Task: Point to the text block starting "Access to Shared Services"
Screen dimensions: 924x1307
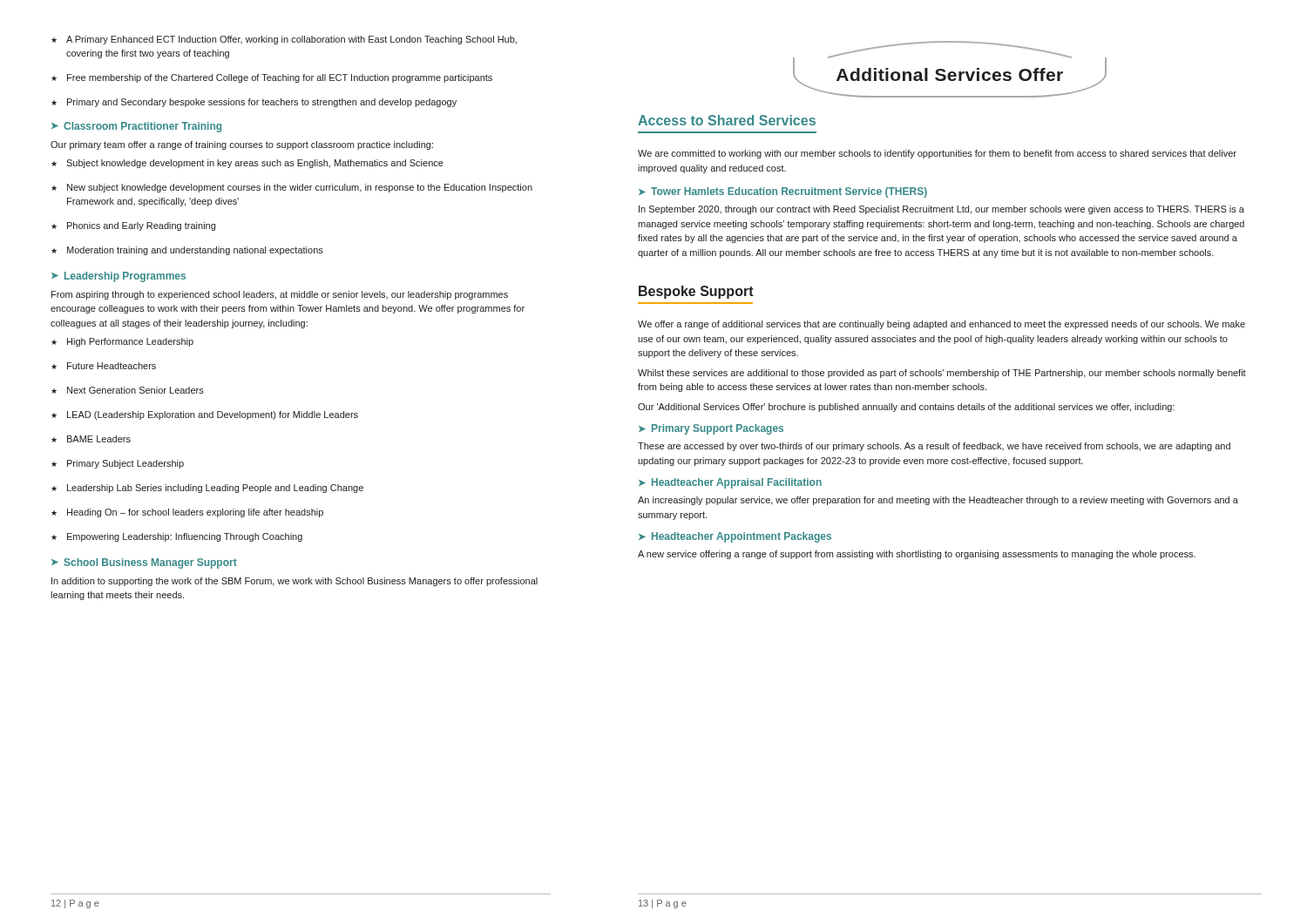Action: click(727, 123)
